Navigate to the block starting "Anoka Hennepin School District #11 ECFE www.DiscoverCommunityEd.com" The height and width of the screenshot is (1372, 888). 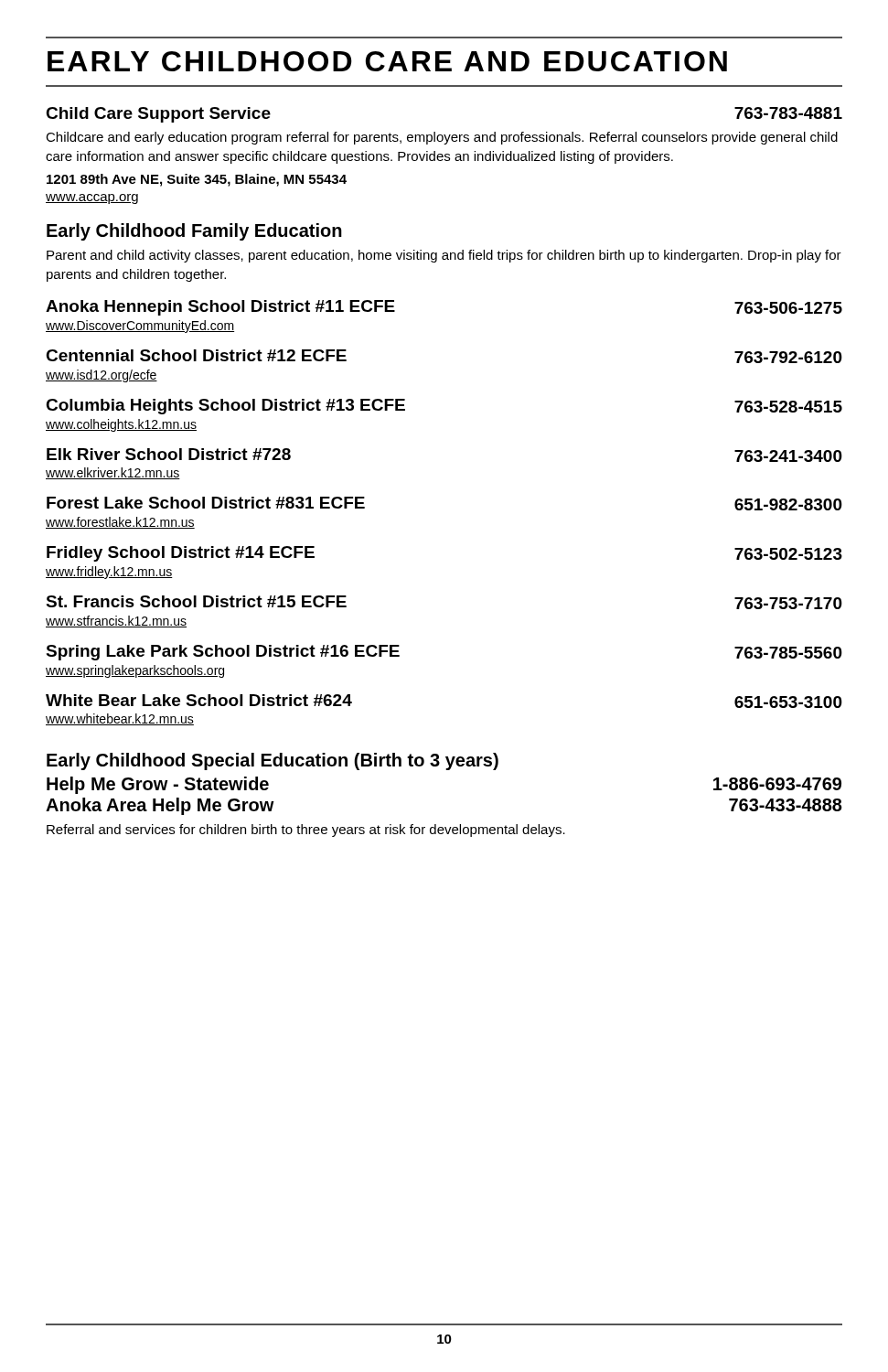click(223, 308)
